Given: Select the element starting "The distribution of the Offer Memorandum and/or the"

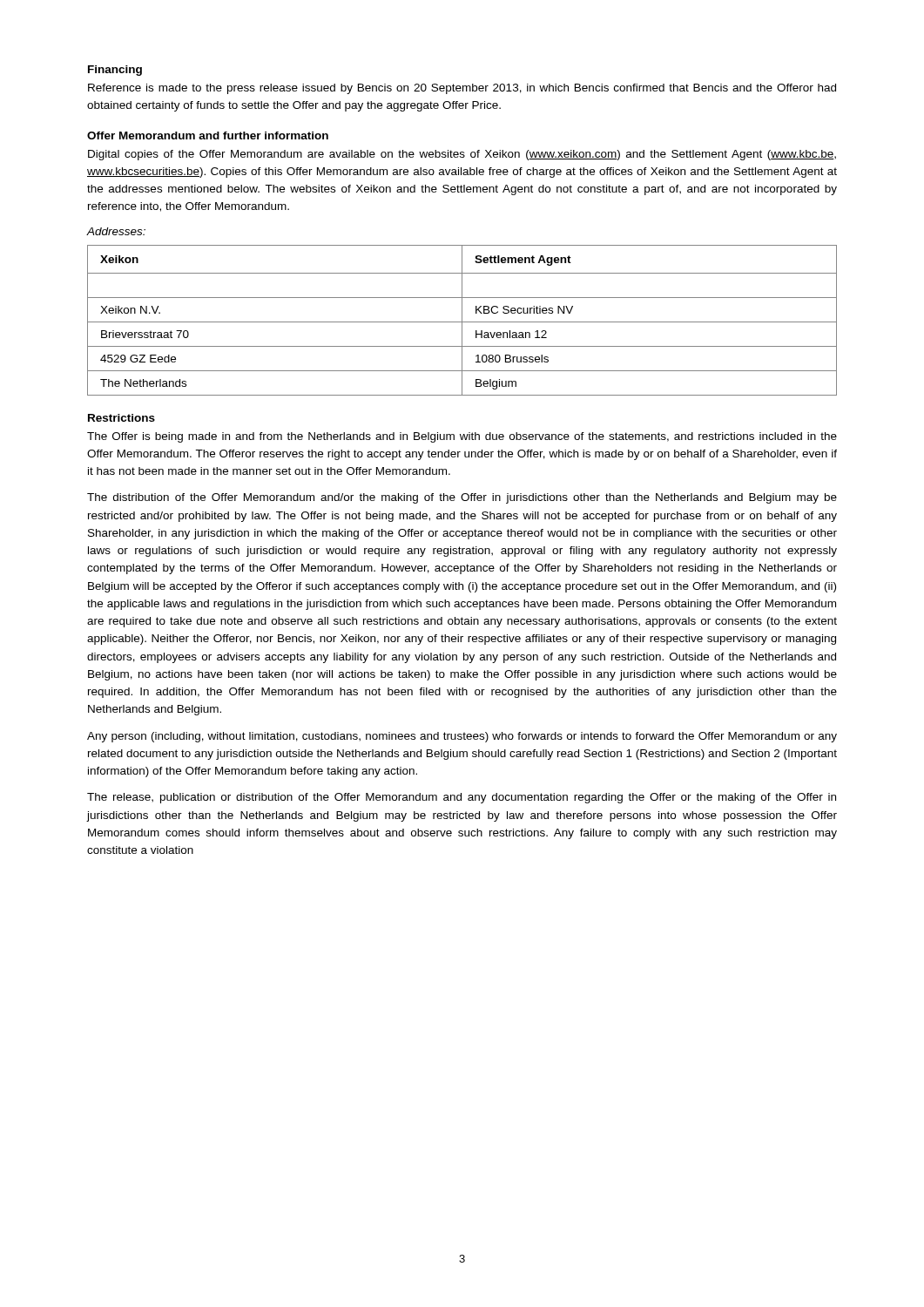Looking at the screenshot, I should [462, 603].
